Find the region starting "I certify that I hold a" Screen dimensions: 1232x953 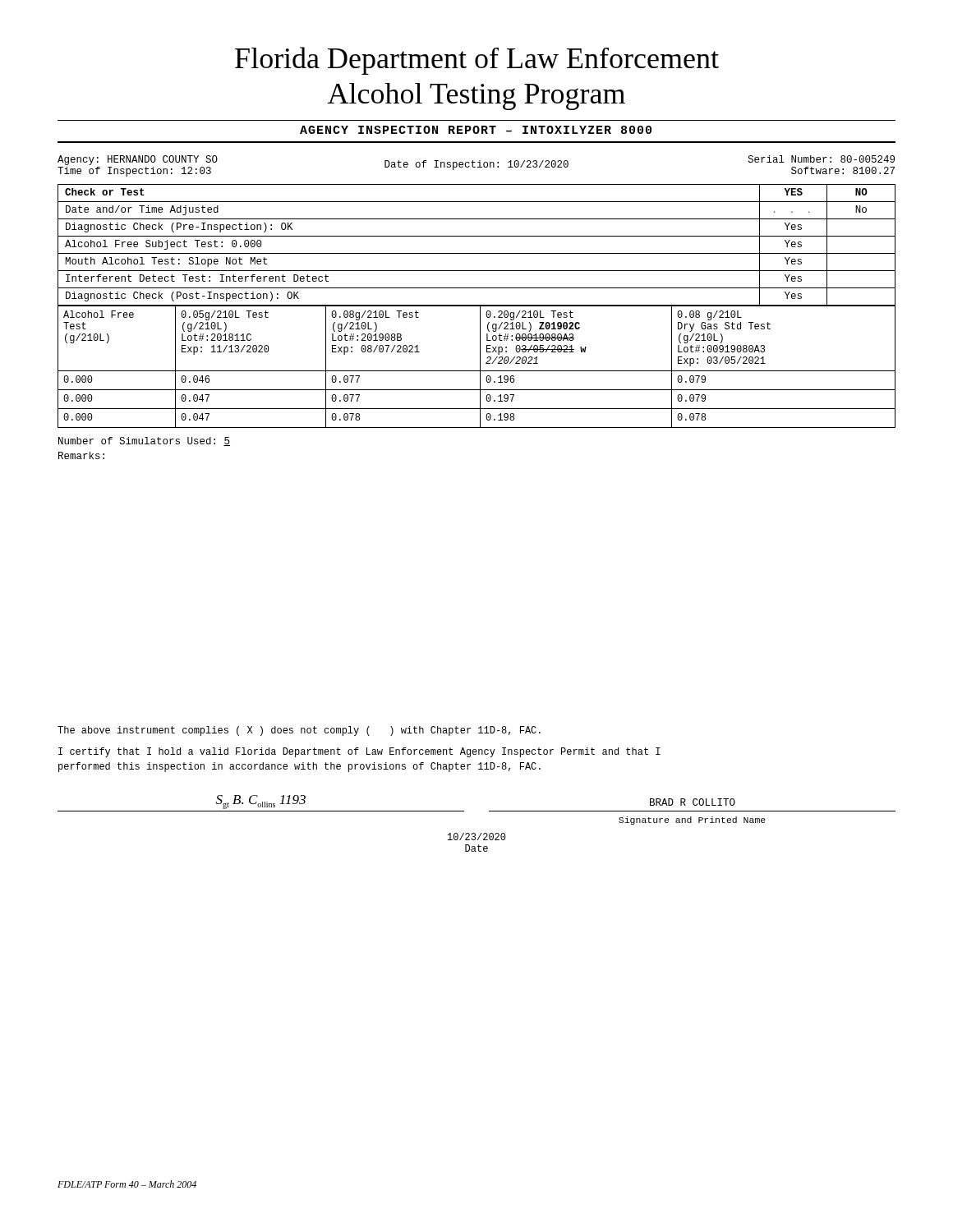359,760
